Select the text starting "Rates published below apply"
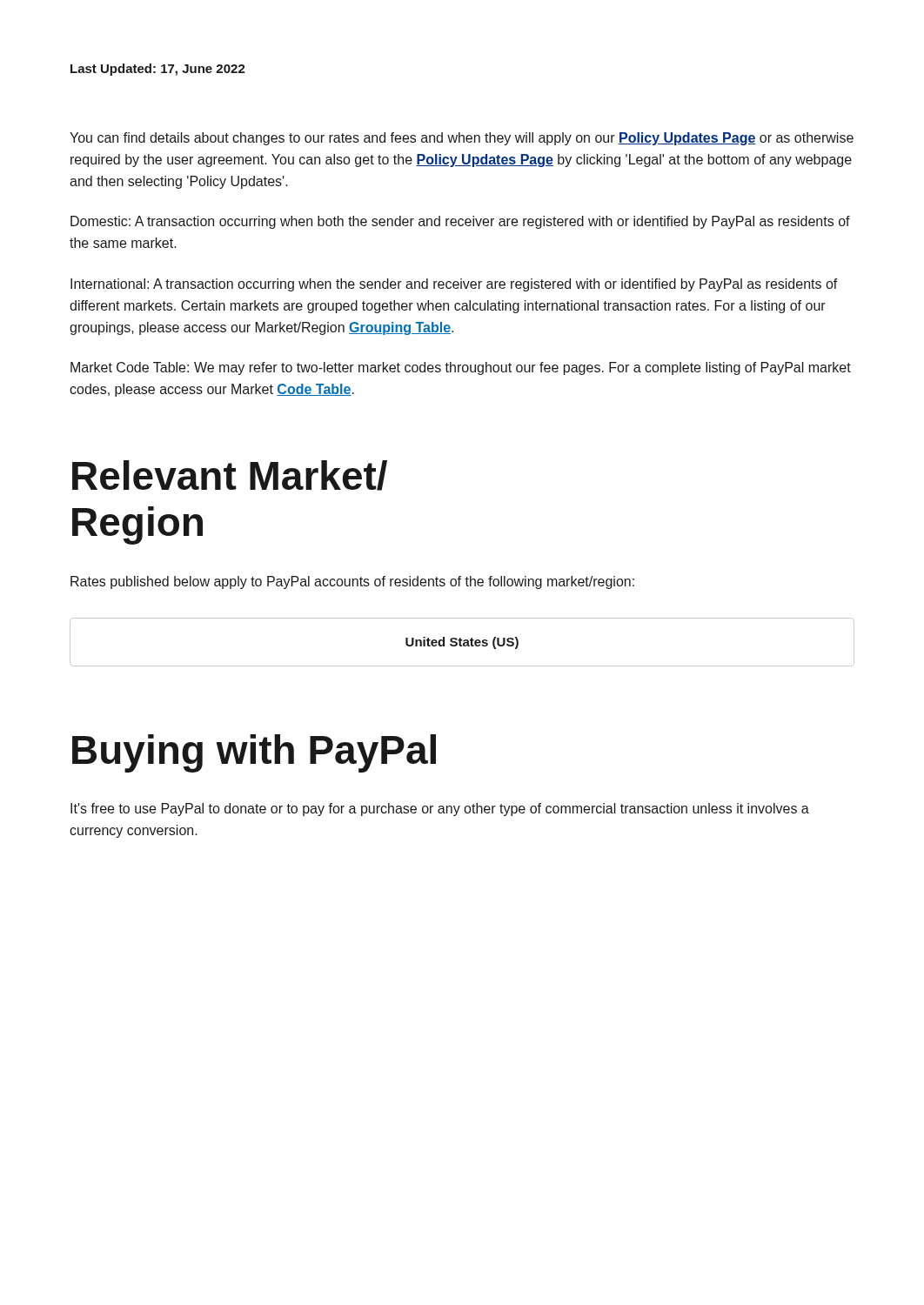Image resolution: width=924 pixels, height=1305 pixels. (352, 581)
